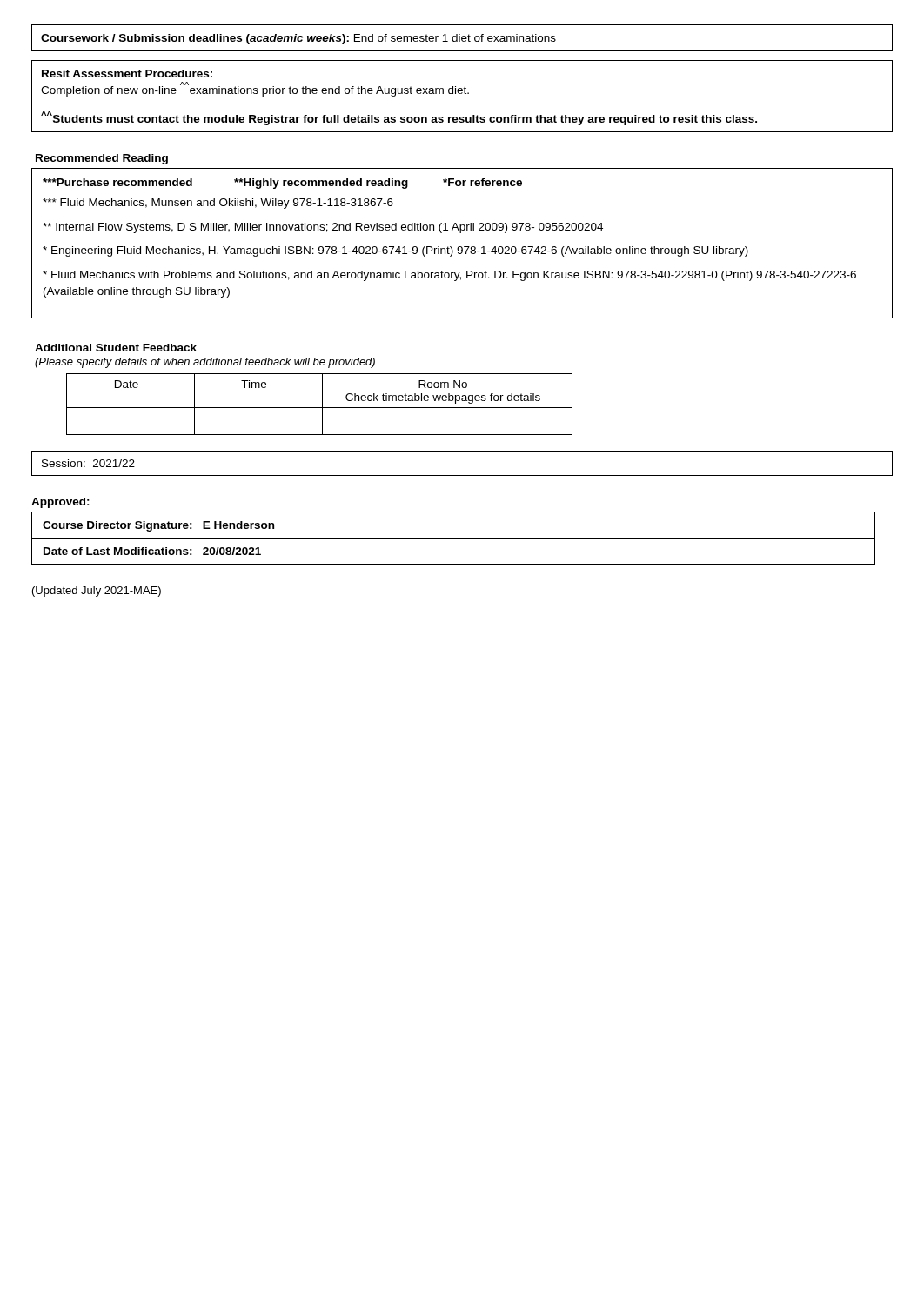This screenshot has height=1305, width=924.
Task: Click on the caption that reads "(Please specify details of when"
Action: (205, 361)
